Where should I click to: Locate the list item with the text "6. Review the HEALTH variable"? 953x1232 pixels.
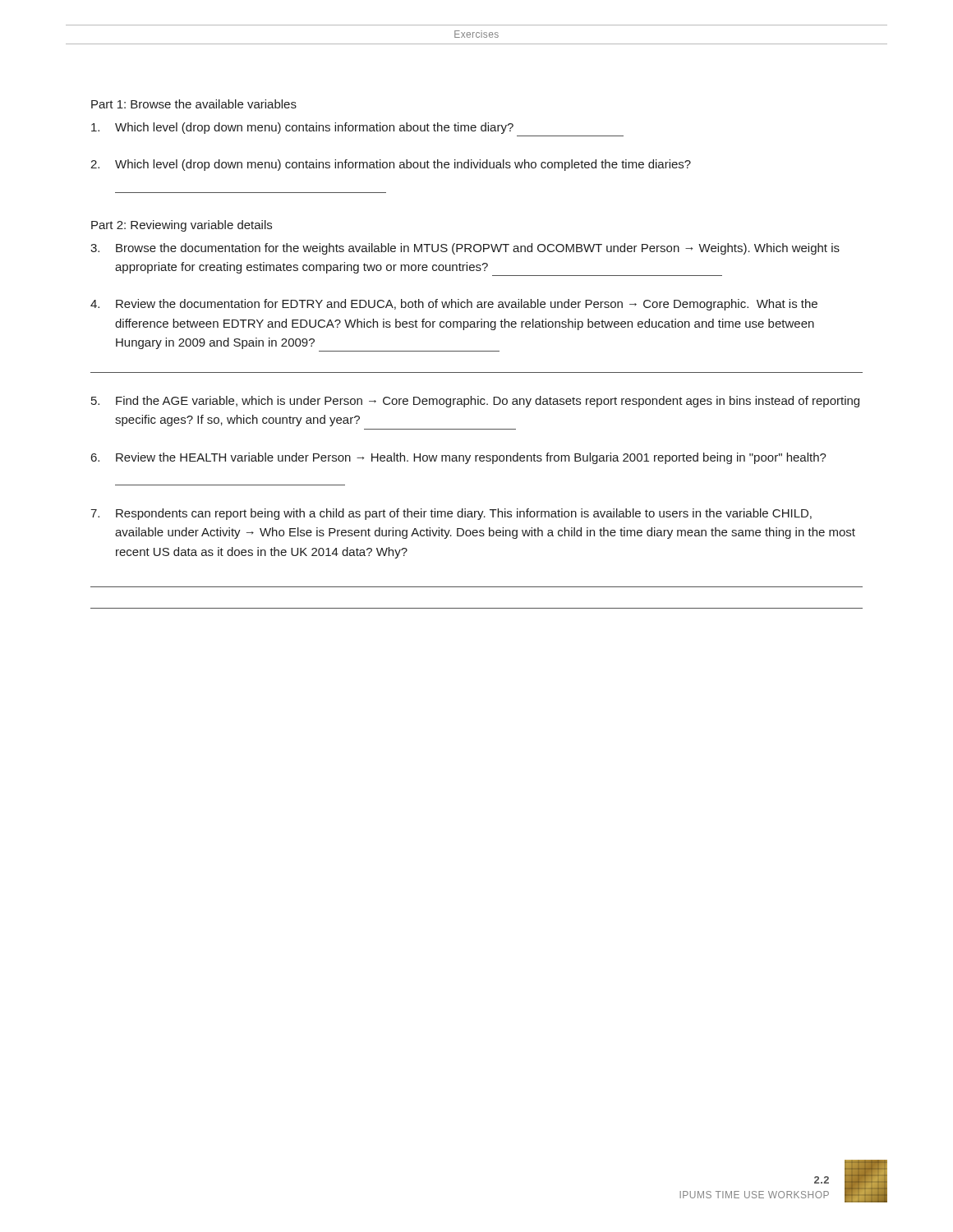pos(476,466)
